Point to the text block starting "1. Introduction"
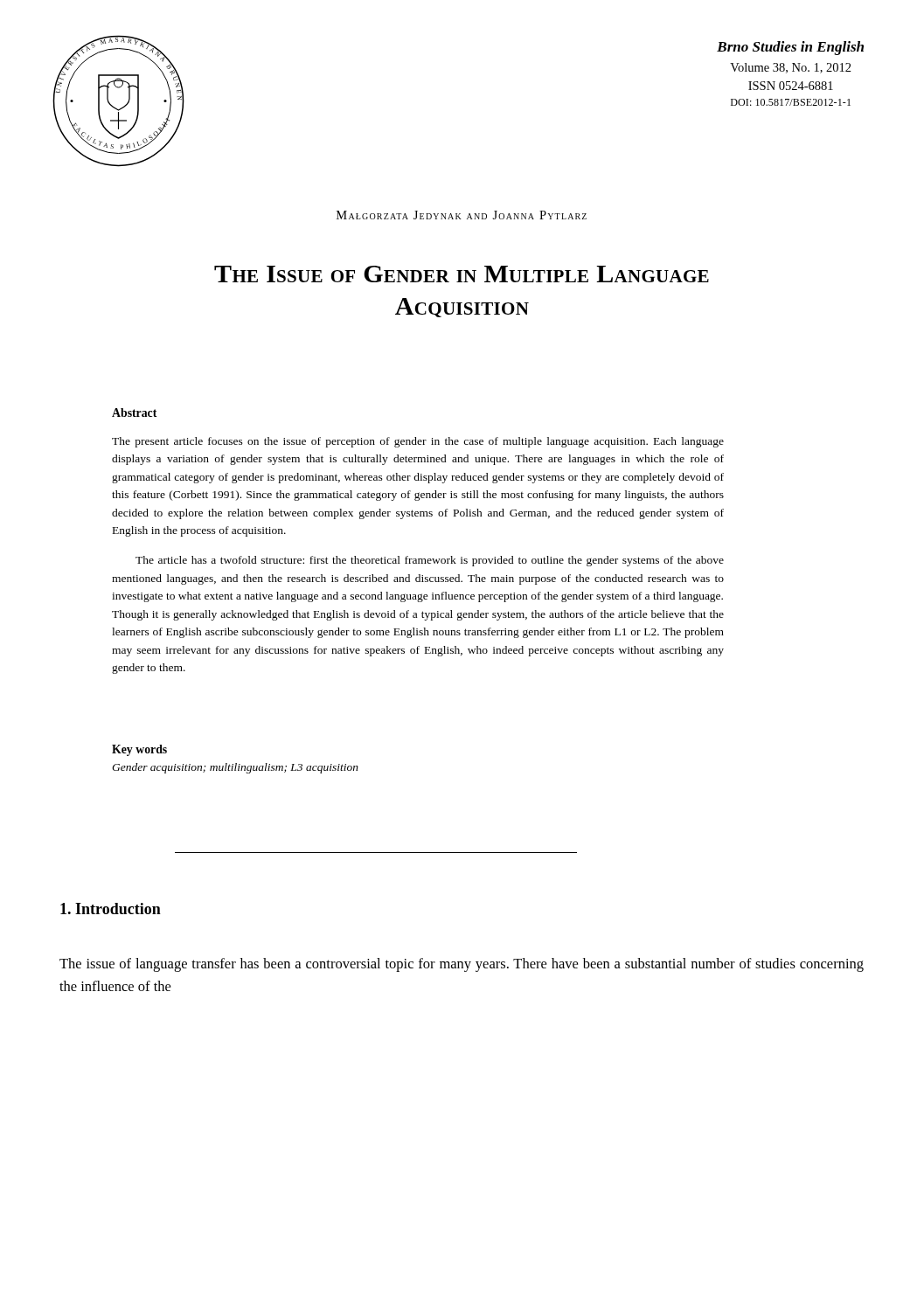The height and width of the screenshot is (1311, 924). [111, 909]
